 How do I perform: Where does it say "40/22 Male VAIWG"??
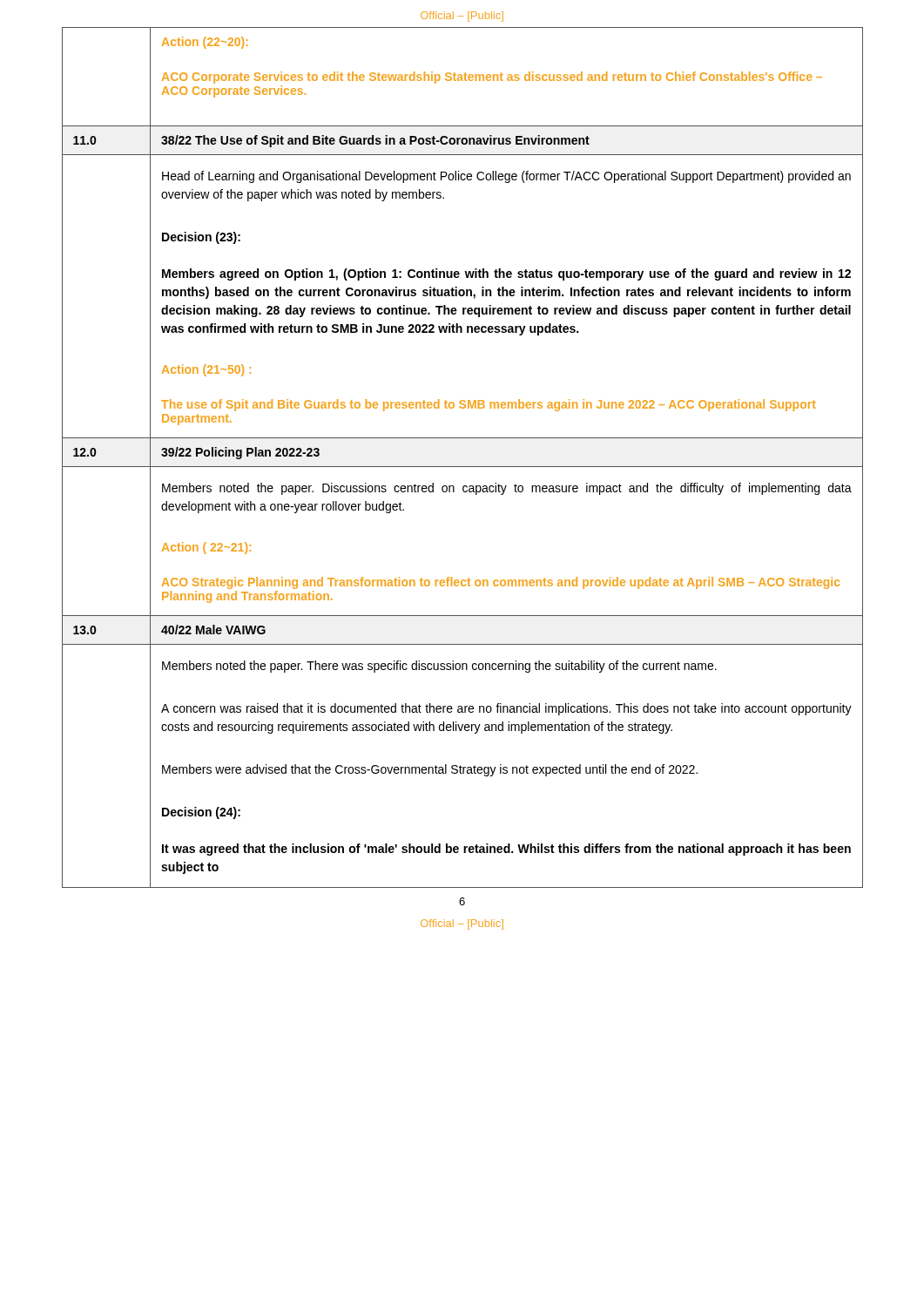(x=214, y=630)
